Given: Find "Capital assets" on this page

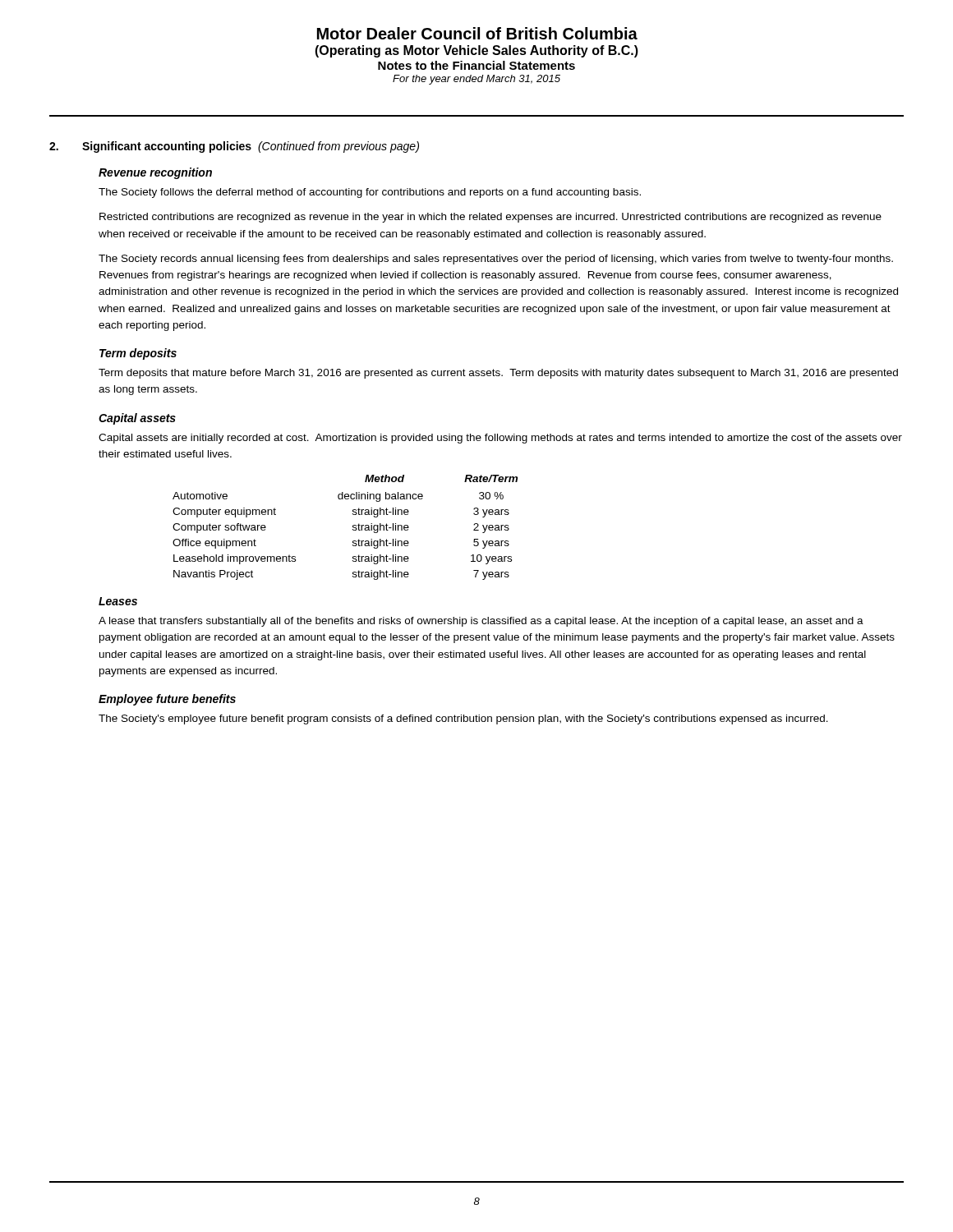Looking at the screenshot, I should pos(137,418).
